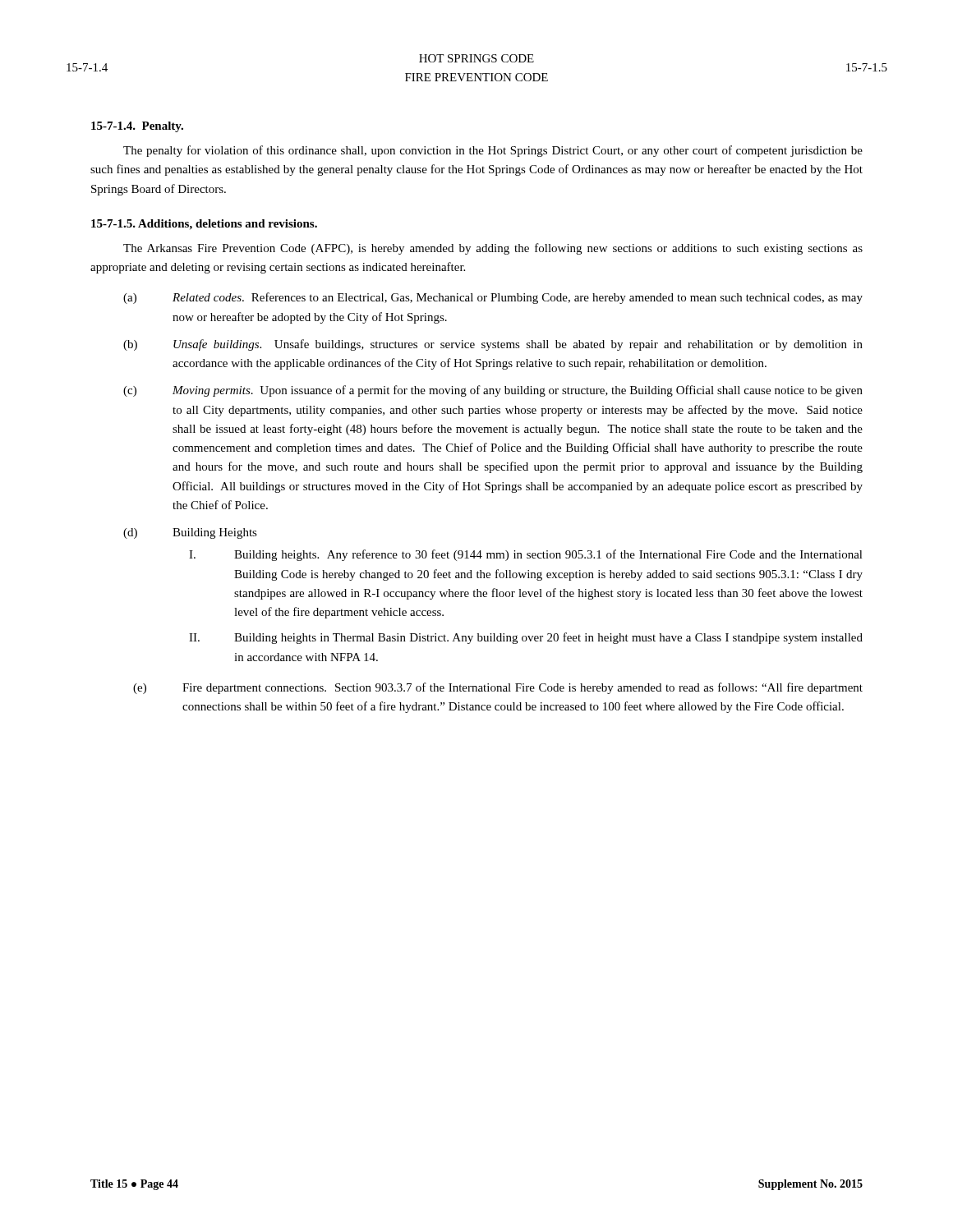
Task: Click the passage that begins "The Arkansas Fire"
Action: 476,257
